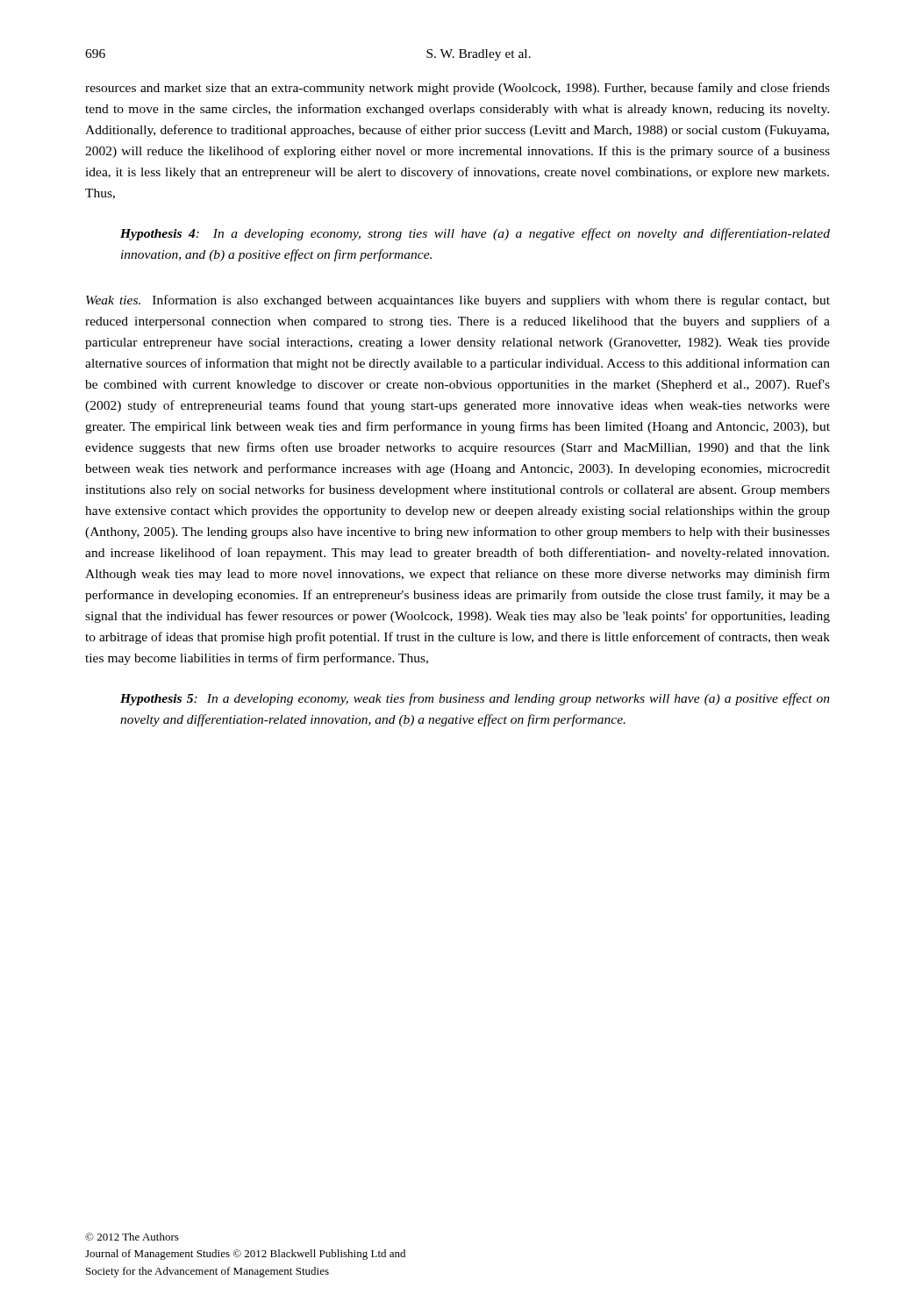
Task: Find the block starting "resources and market size"
Action: click(458, 140)
